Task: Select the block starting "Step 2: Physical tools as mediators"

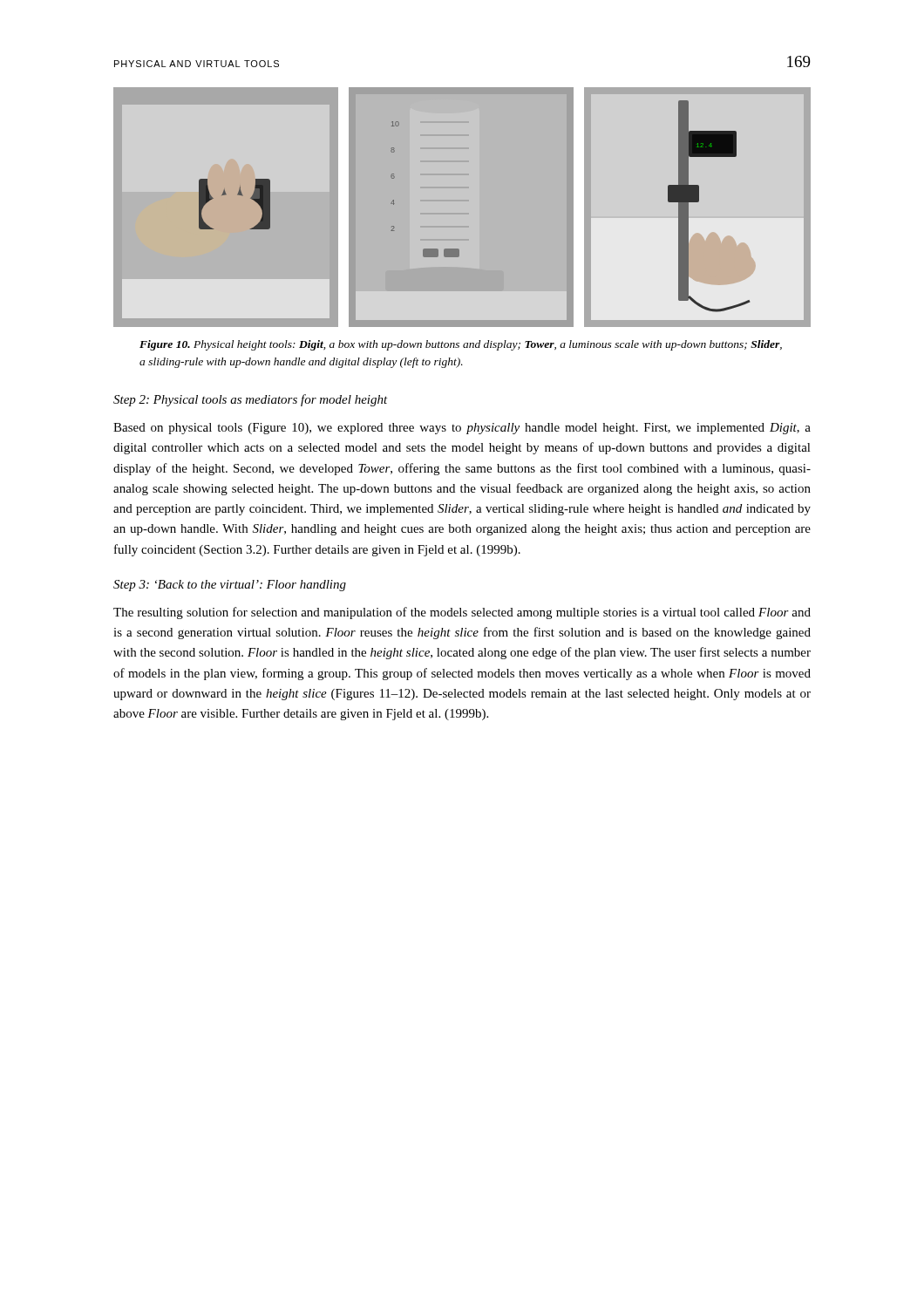Action: 250,400
